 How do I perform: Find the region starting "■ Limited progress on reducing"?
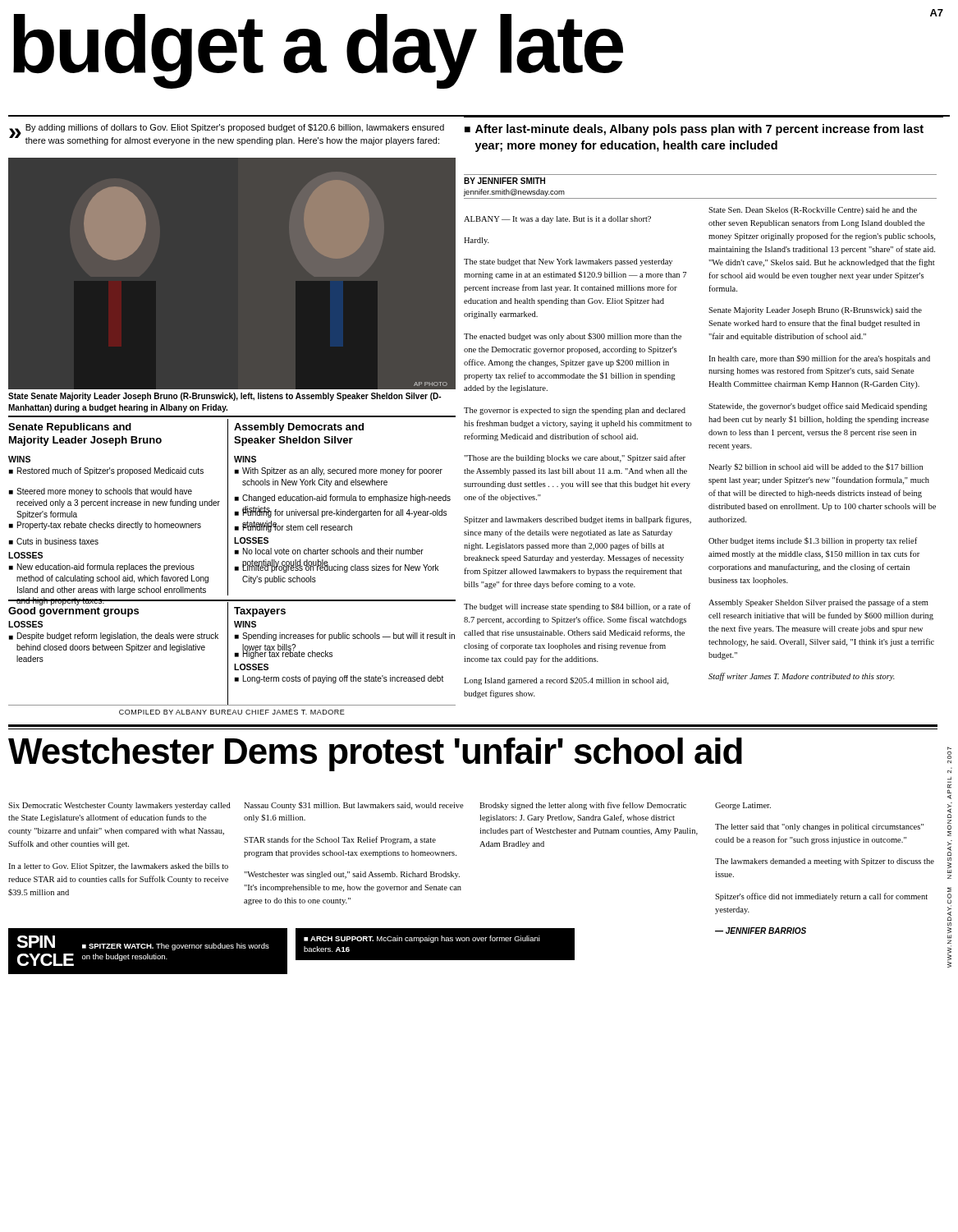click(x=345, y=574)
